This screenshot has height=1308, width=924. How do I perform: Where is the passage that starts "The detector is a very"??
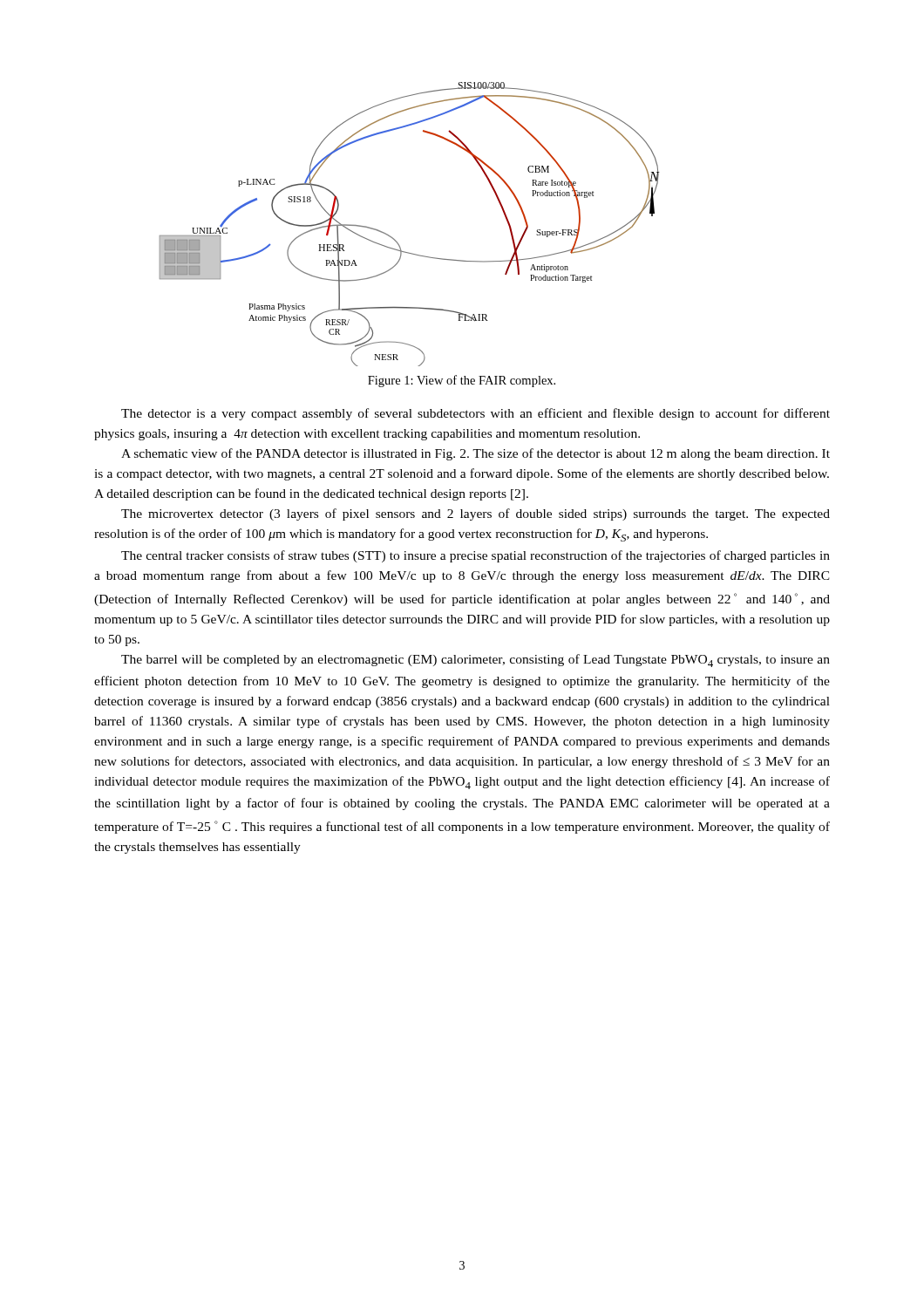pyautogui.click(x=462, y=630)
